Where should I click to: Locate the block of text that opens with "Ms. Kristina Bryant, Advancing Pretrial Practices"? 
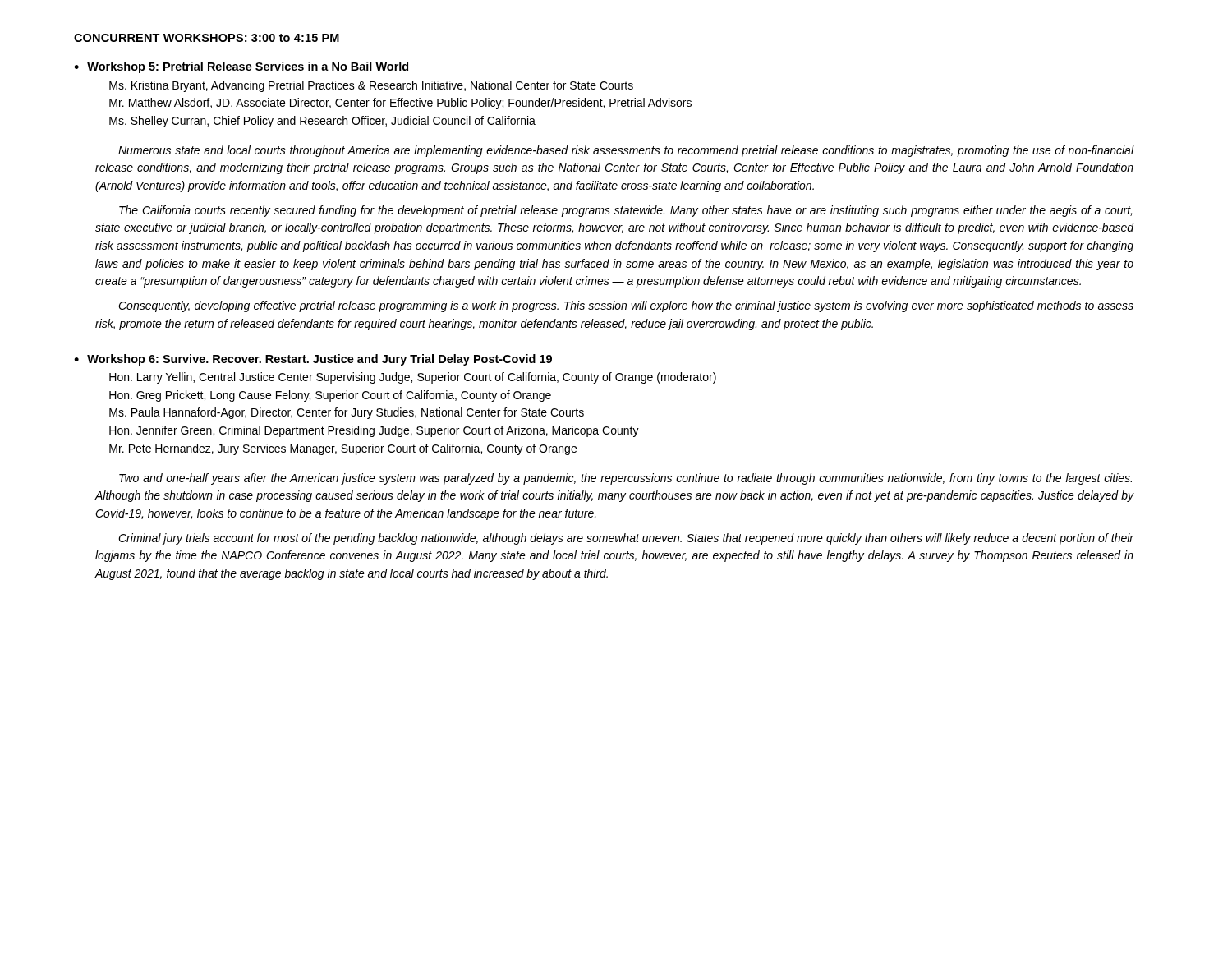(400, 104)
